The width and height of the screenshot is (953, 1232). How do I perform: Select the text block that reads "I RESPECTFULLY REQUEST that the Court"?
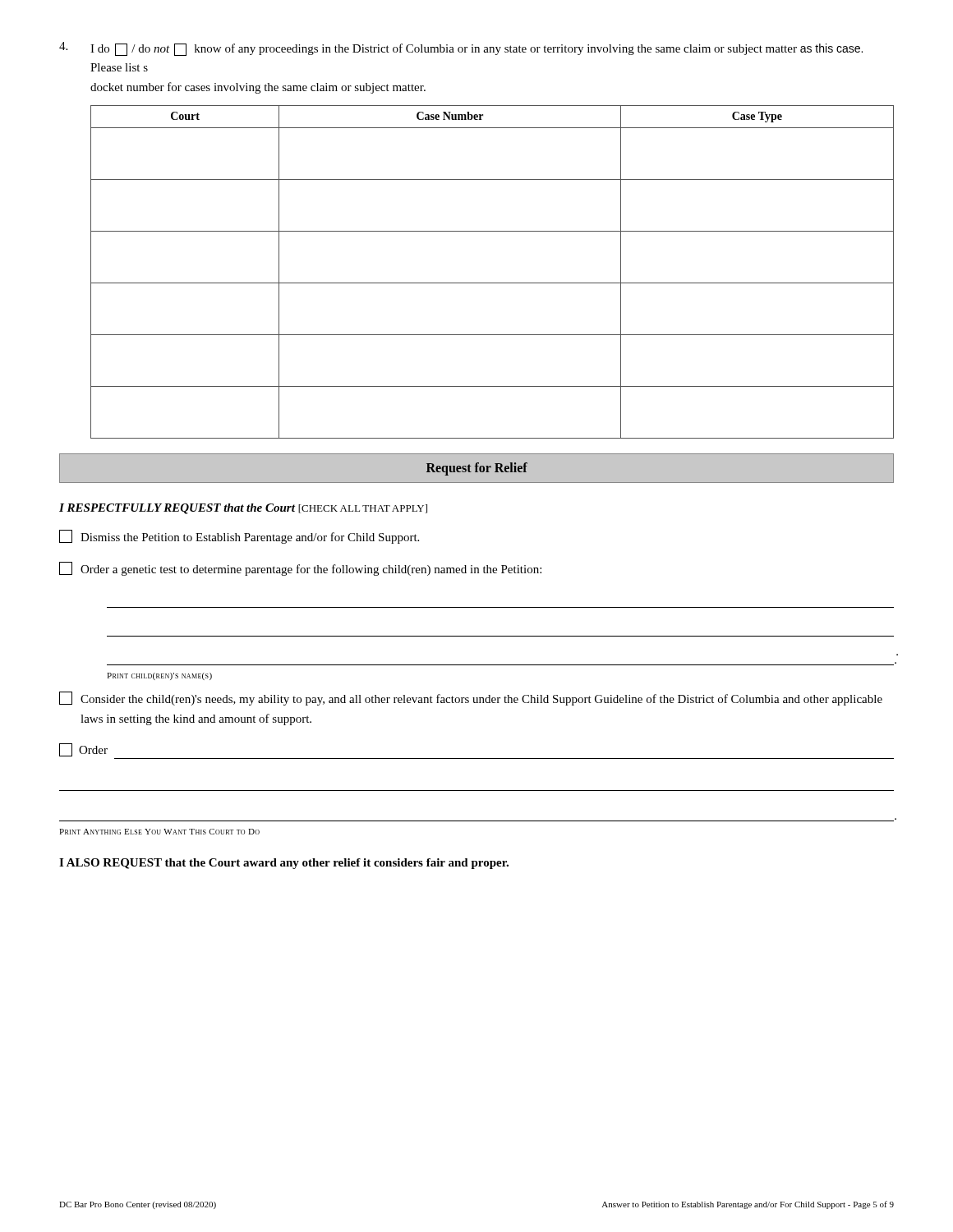click(244, 507)
